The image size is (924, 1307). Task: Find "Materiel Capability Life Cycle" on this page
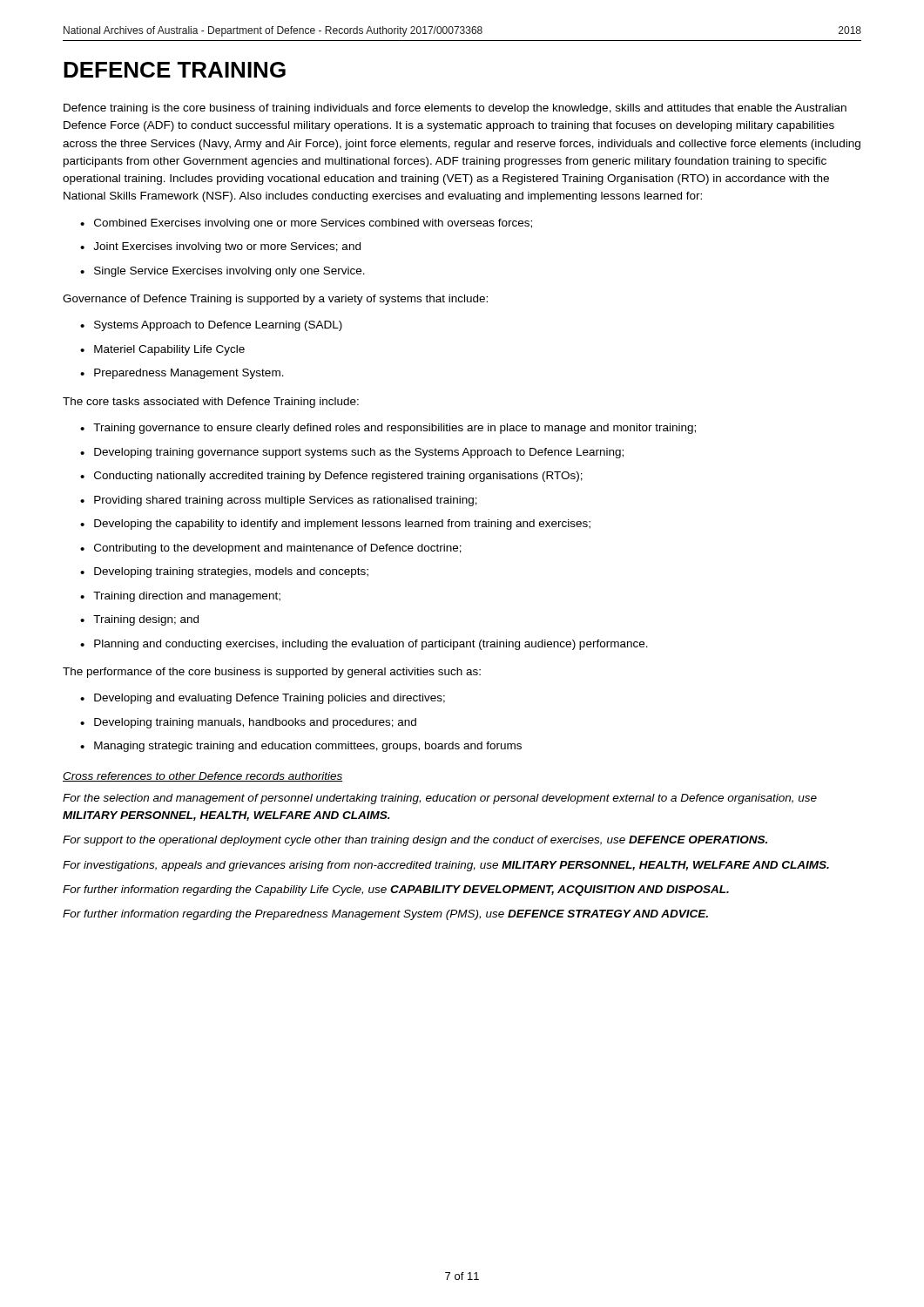coord(169,350)
